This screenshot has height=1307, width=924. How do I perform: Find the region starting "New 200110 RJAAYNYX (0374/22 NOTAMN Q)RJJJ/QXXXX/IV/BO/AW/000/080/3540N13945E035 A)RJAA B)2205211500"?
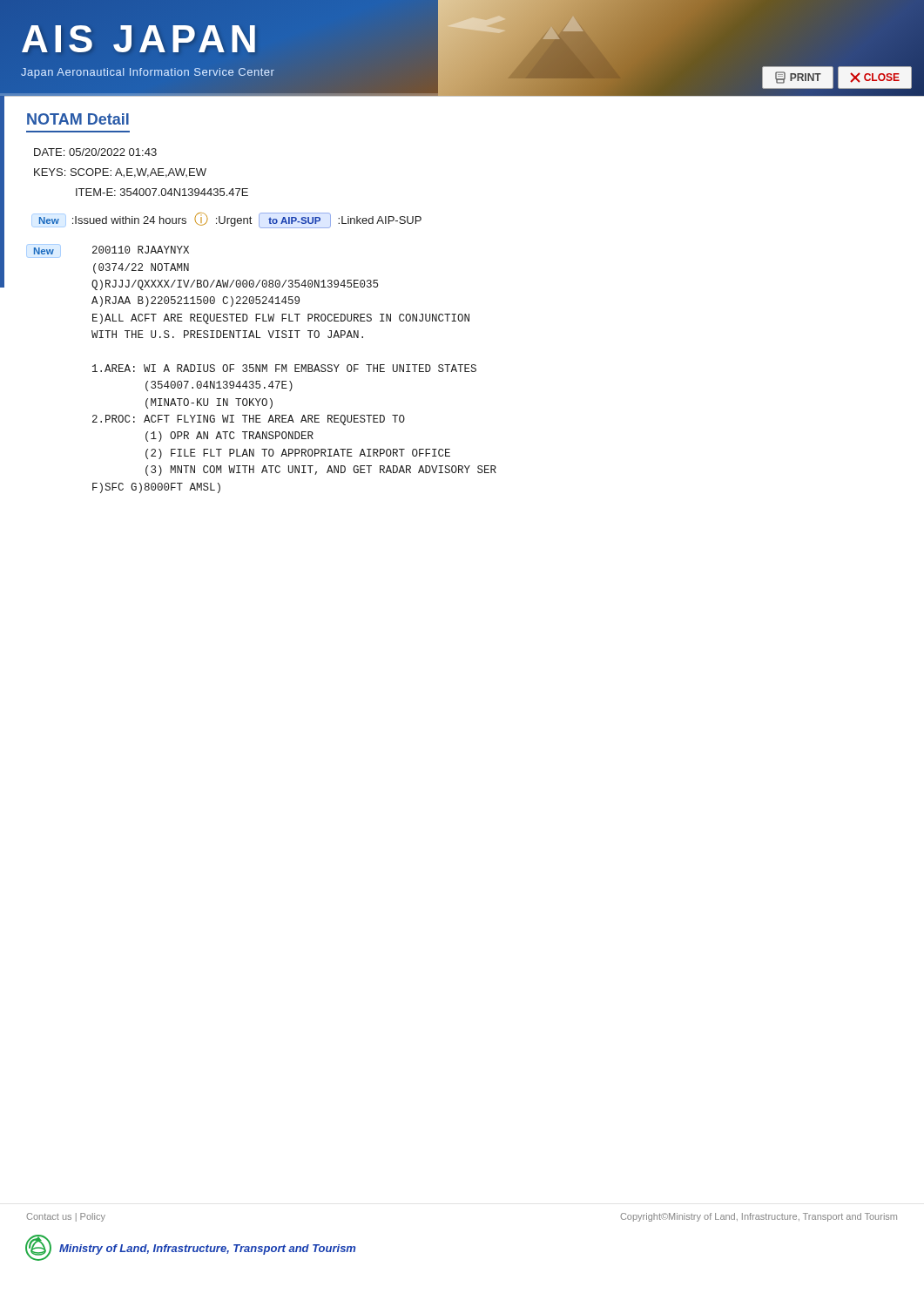pyautogui.click(x=261, y=370)
